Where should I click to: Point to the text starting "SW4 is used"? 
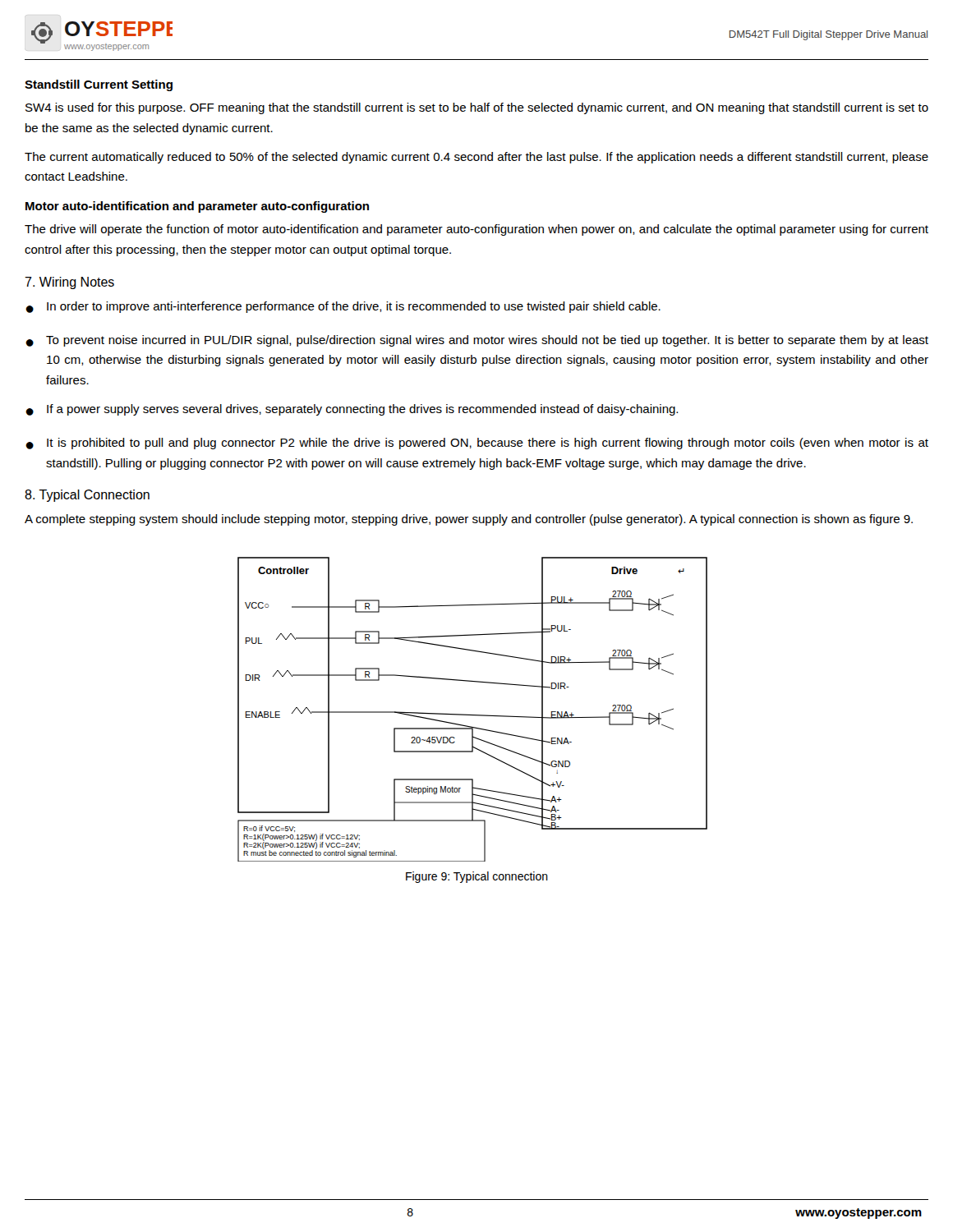(476, 117)
